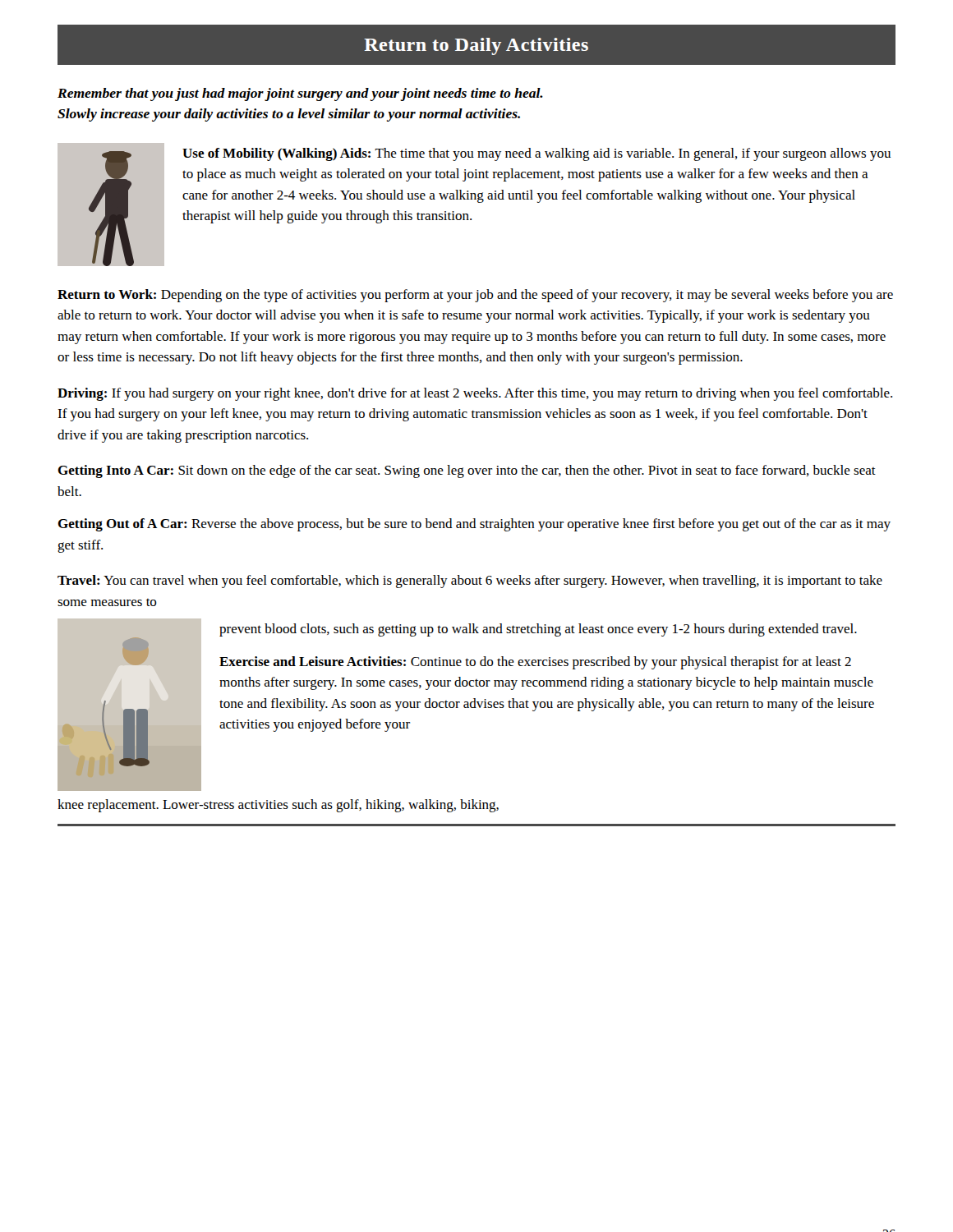Viewport: 953px width, 1232px height.
Task: Select the passage starting "Getting Out of A"
Action: pyautogui.click(x=474, y=534)
